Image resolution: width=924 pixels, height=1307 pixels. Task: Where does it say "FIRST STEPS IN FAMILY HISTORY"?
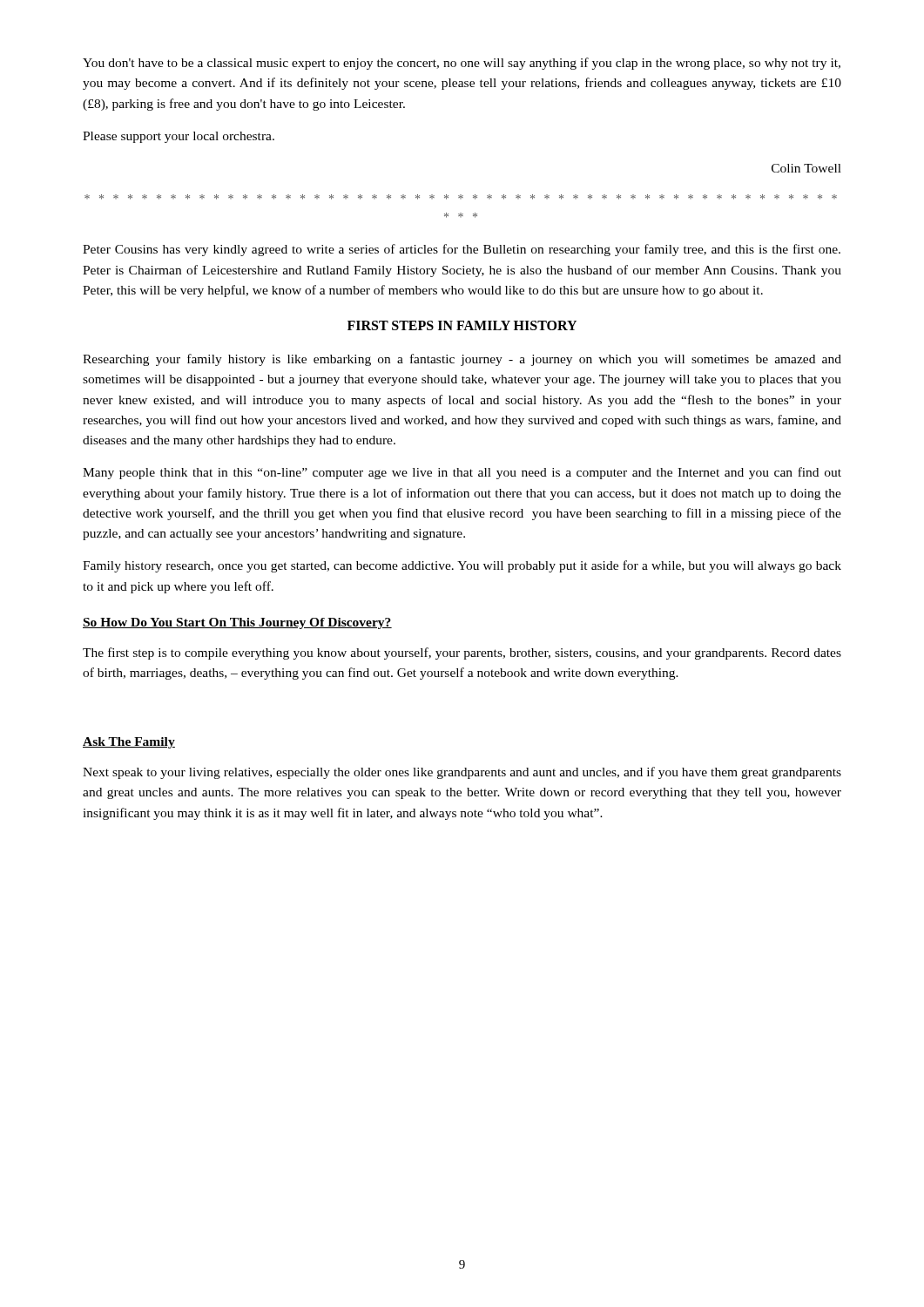coord(462,326)
